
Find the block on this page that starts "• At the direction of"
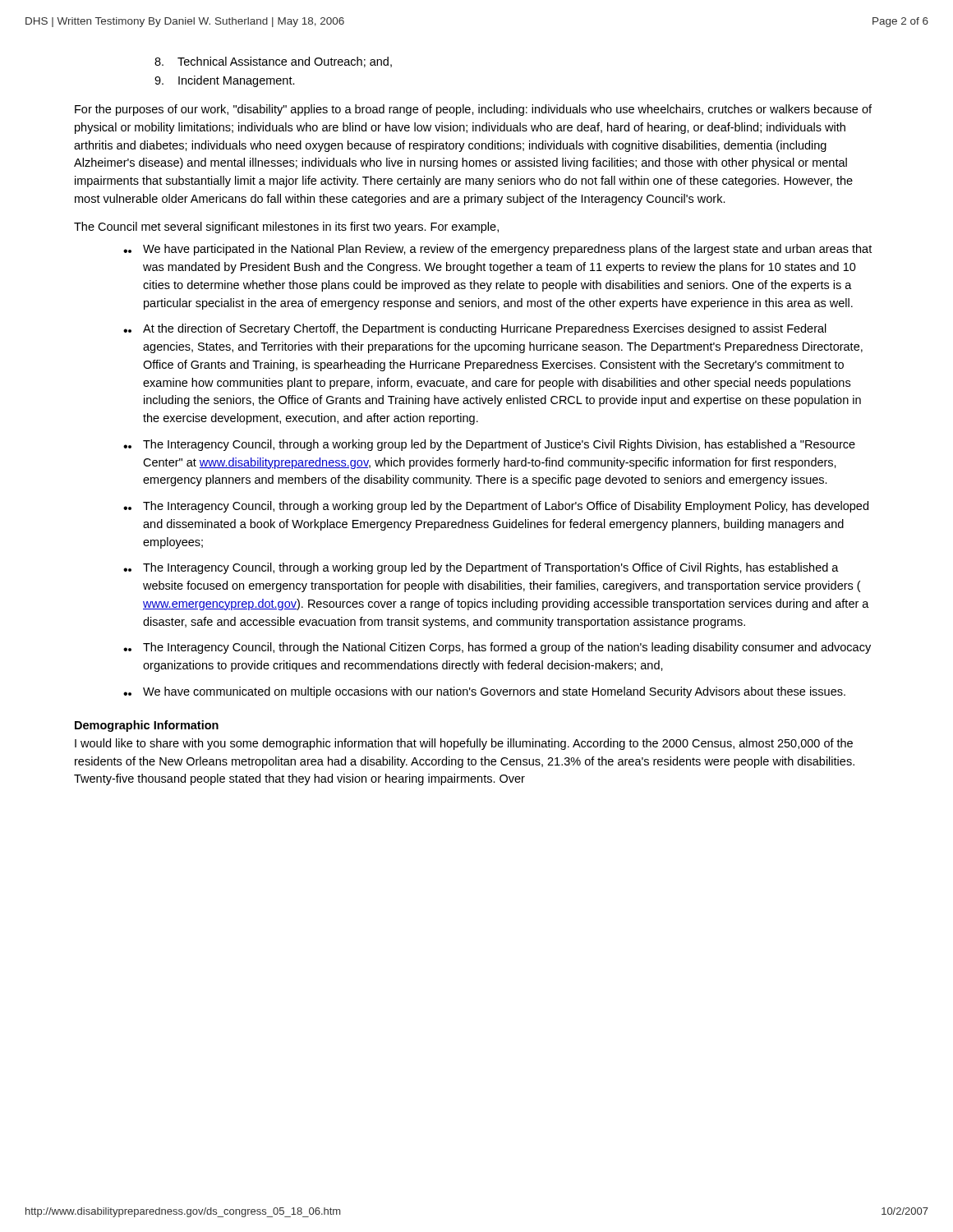[x=501, y=374]
